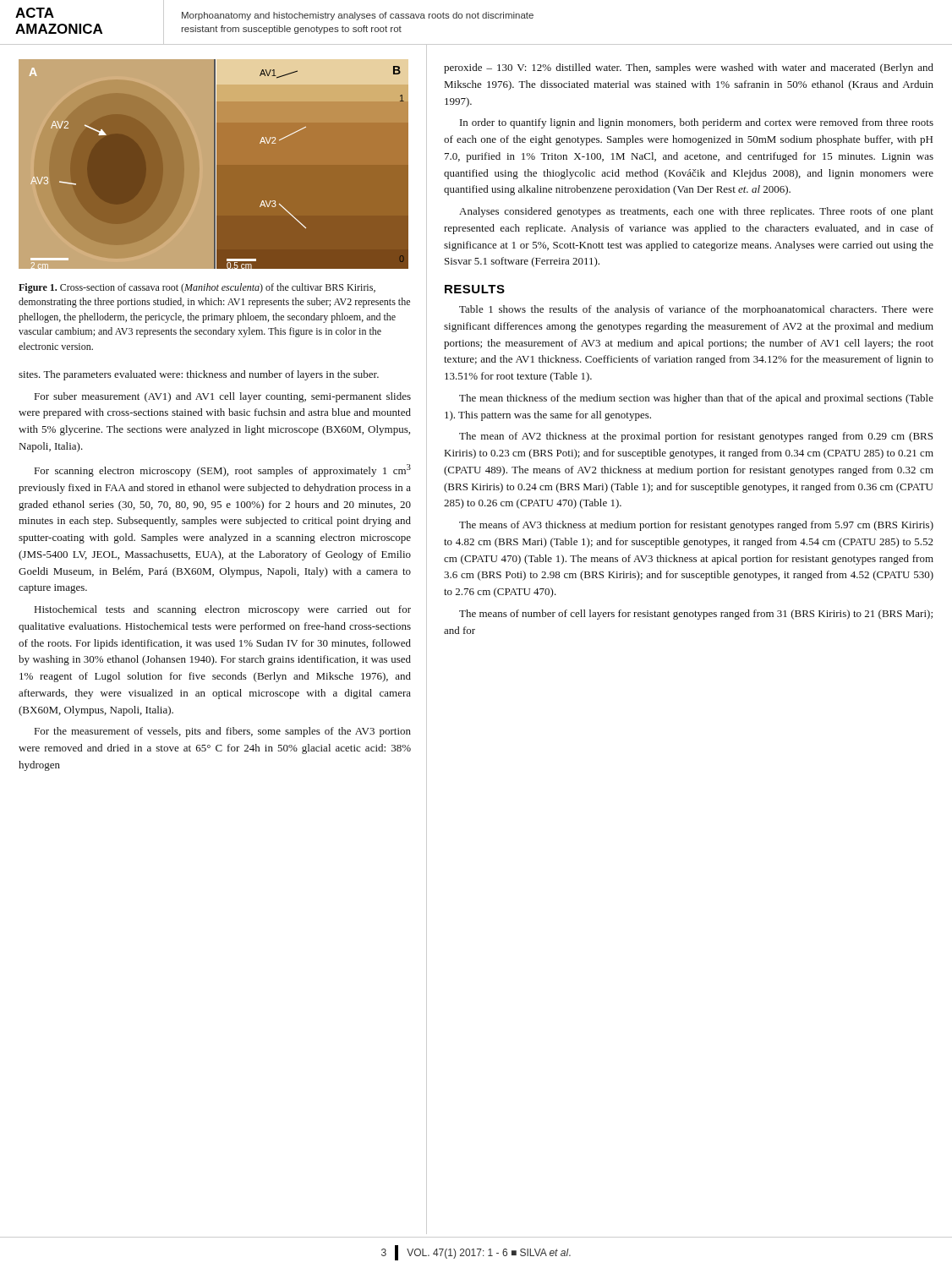Click the caption that begins "Figure 1. Cross-section of cassava root (Manihot esculenta)"
The height and width of the screenshot is (1268, 952).
[x=215, y=317]
